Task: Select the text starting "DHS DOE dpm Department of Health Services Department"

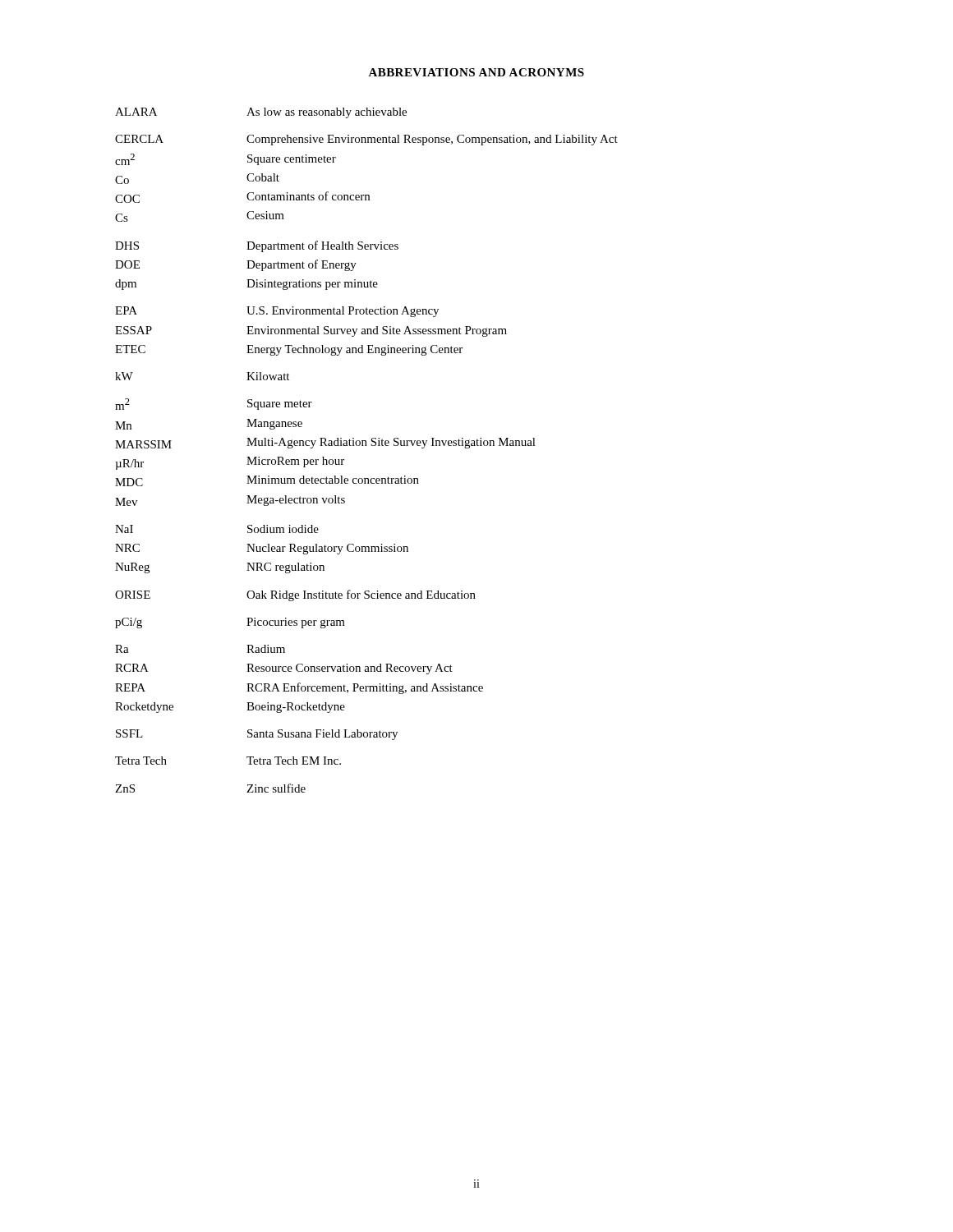Action: tap(257, 246)
